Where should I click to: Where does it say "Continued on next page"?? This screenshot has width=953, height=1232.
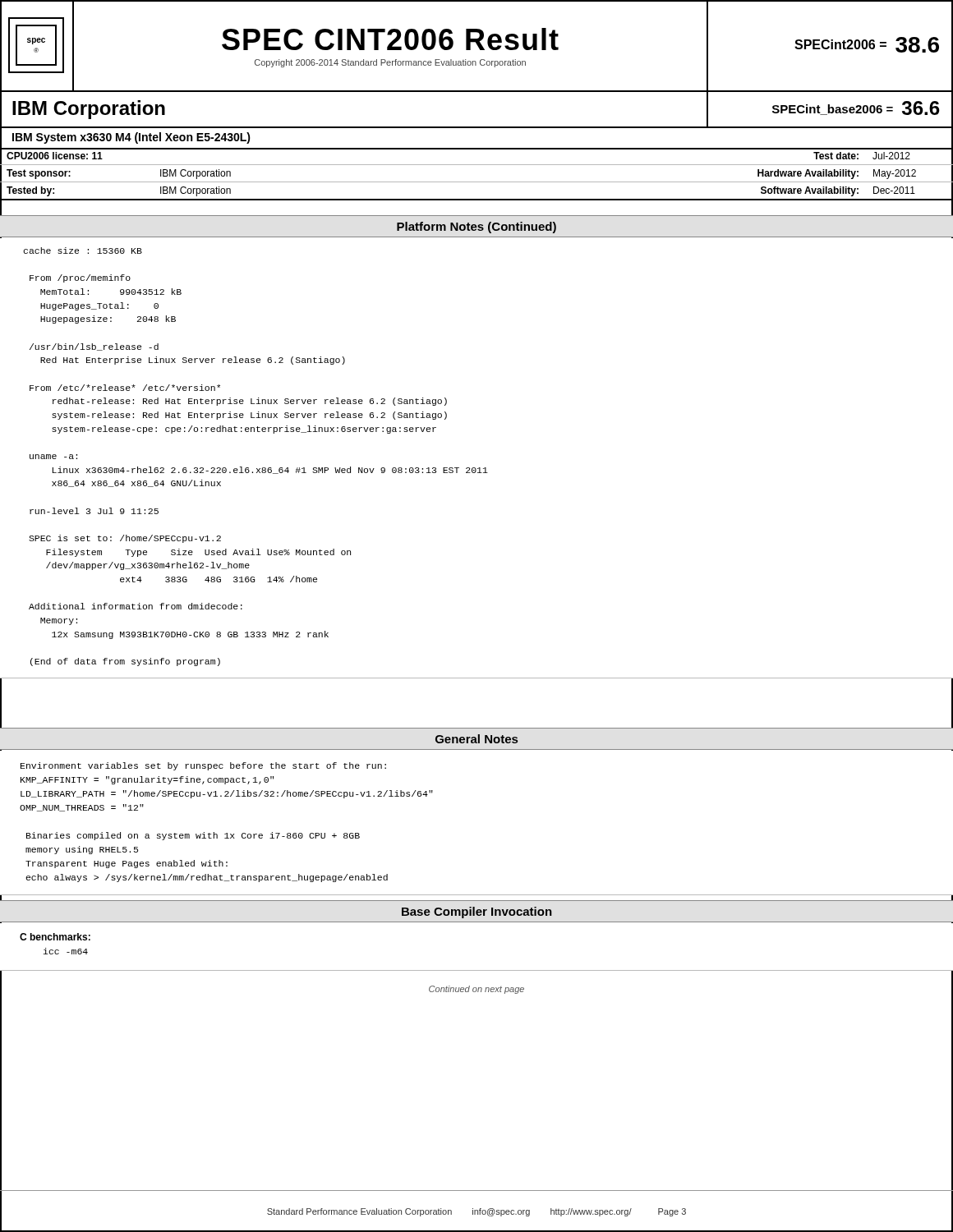coord(476,989)
